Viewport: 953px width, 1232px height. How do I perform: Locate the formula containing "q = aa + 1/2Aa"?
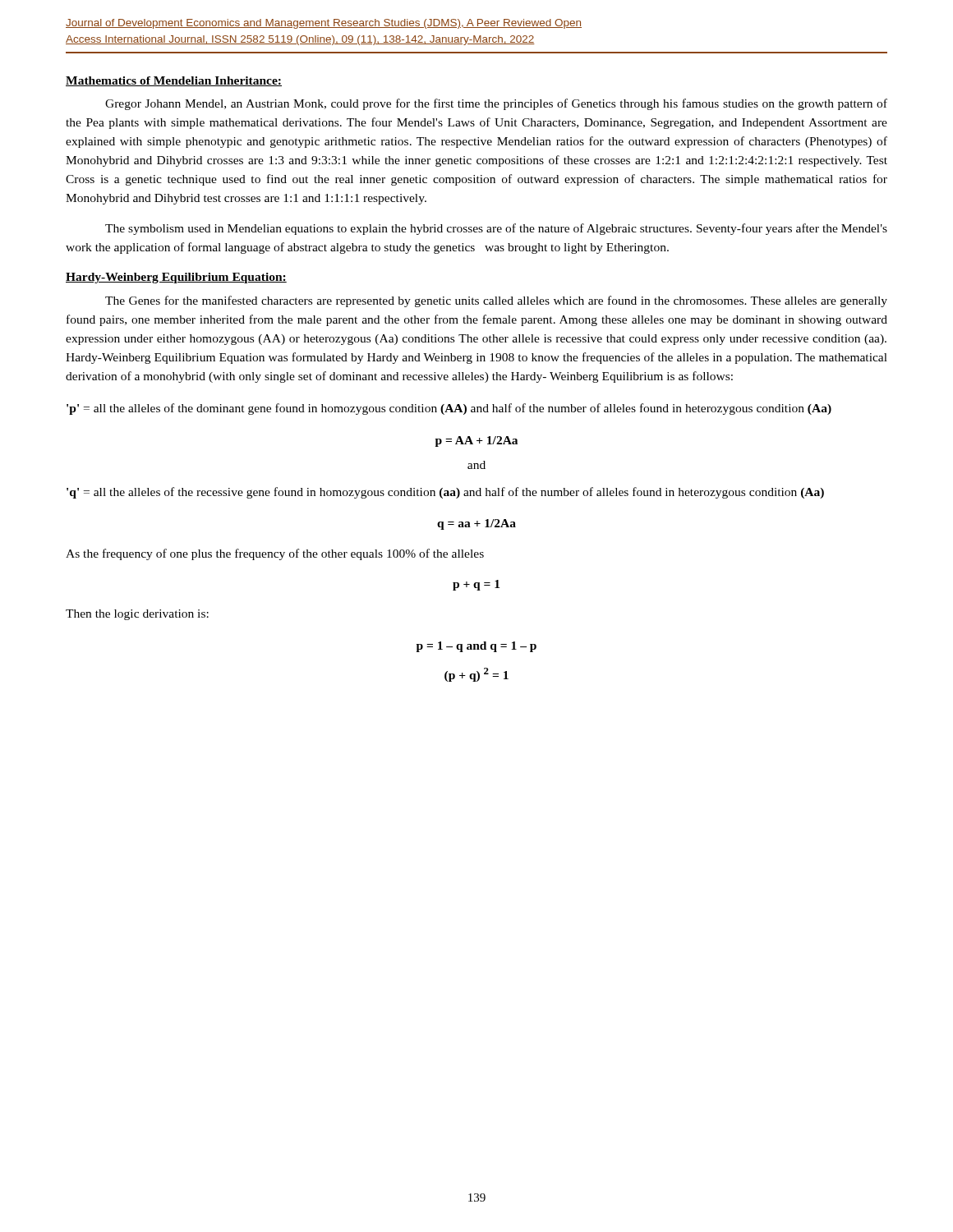(476, 523)
